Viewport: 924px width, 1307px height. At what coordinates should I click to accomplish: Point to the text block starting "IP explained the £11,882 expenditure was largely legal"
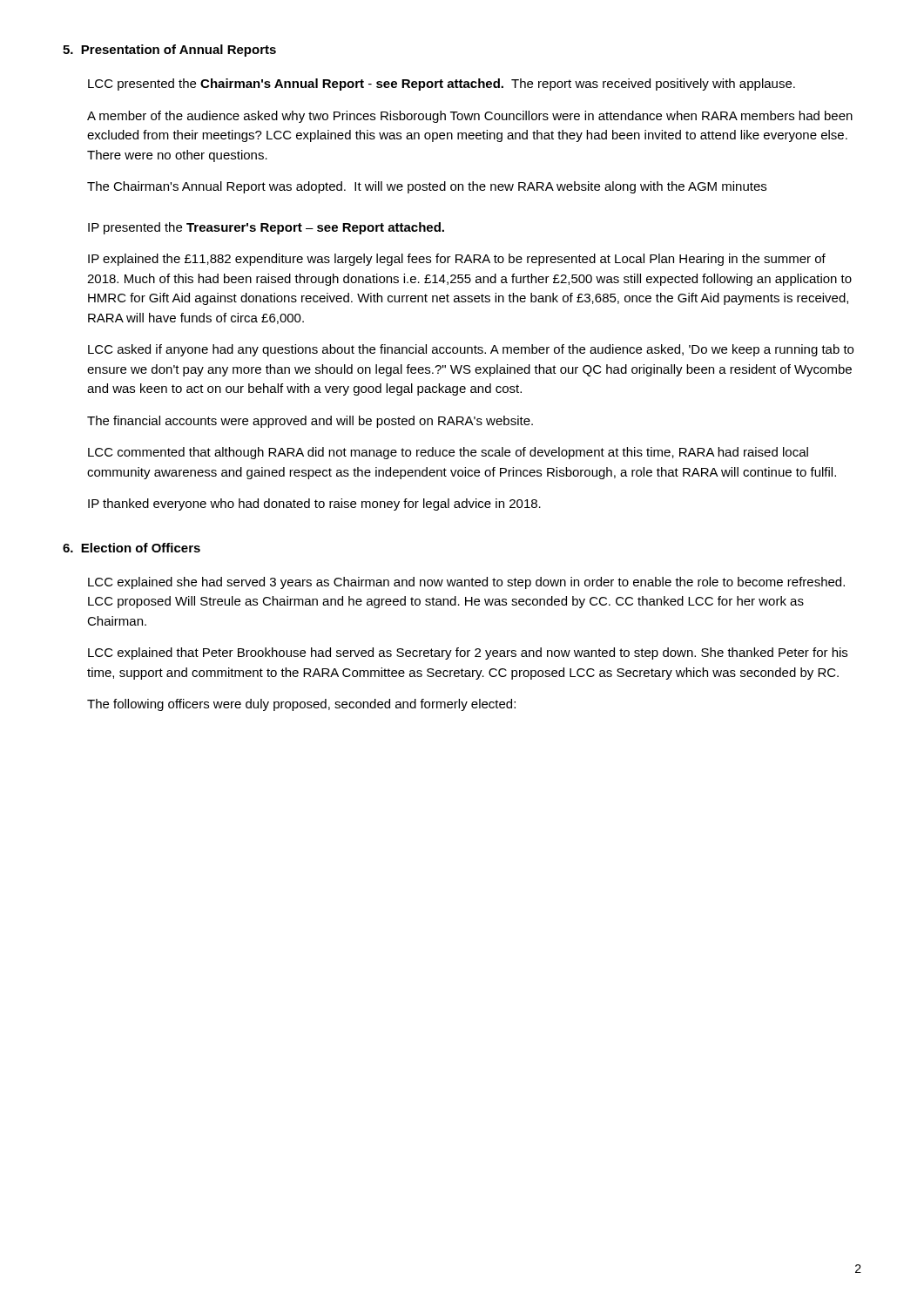(x=469, y=288)
